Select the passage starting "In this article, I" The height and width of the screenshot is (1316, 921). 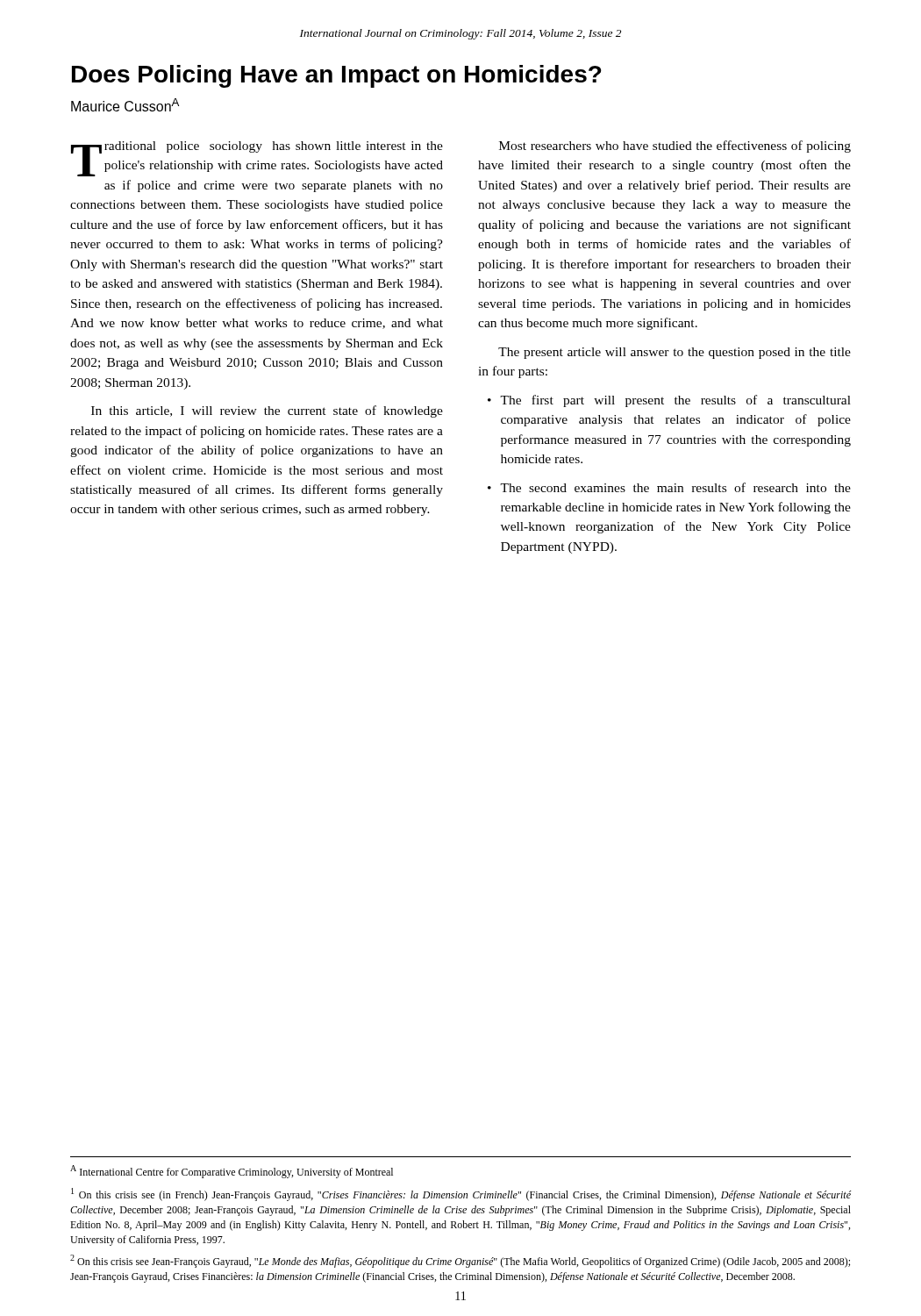click(257, 460)
